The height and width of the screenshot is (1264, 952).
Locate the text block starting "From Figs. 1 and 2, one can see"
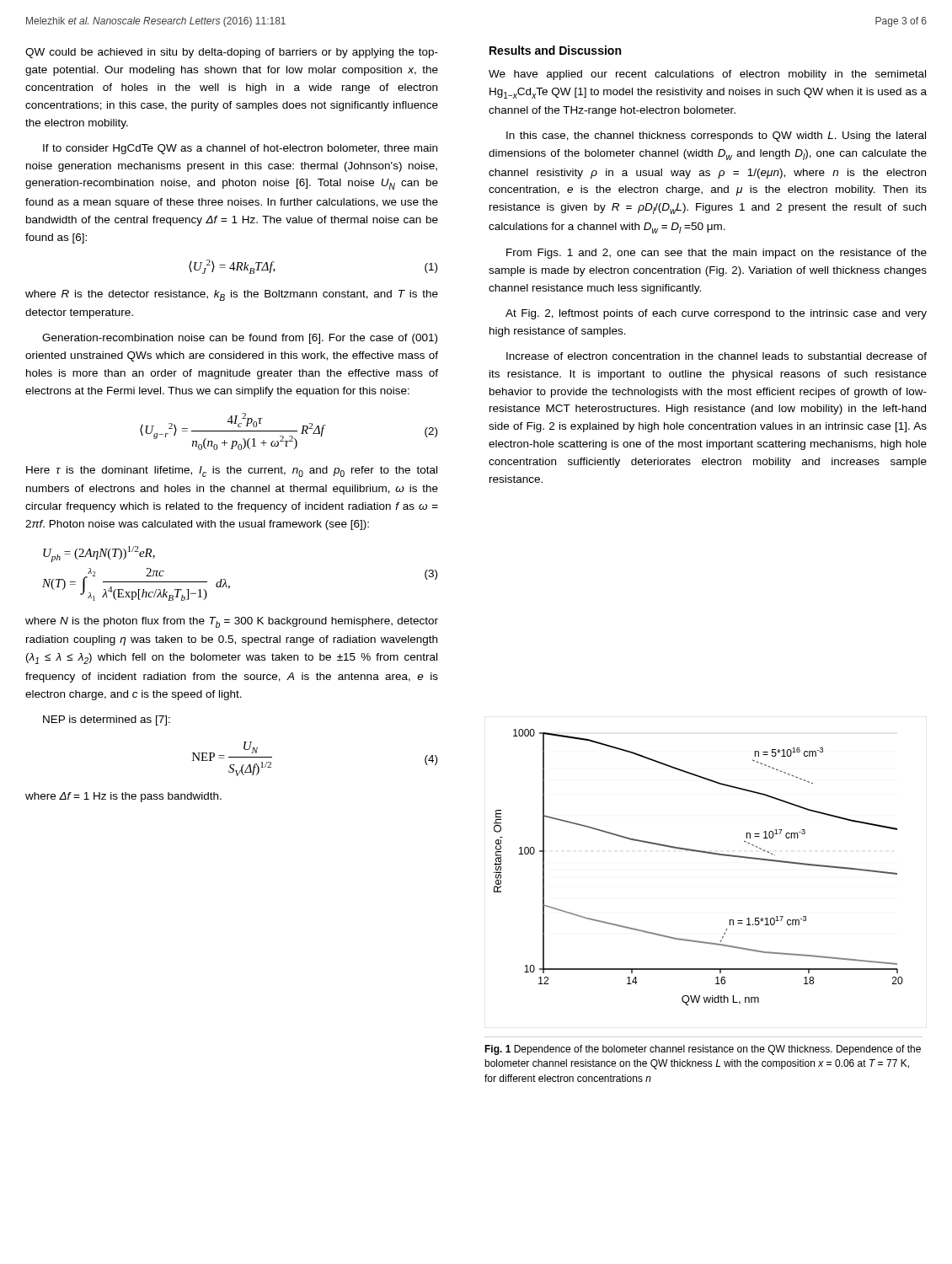click(x=708, y=270)
